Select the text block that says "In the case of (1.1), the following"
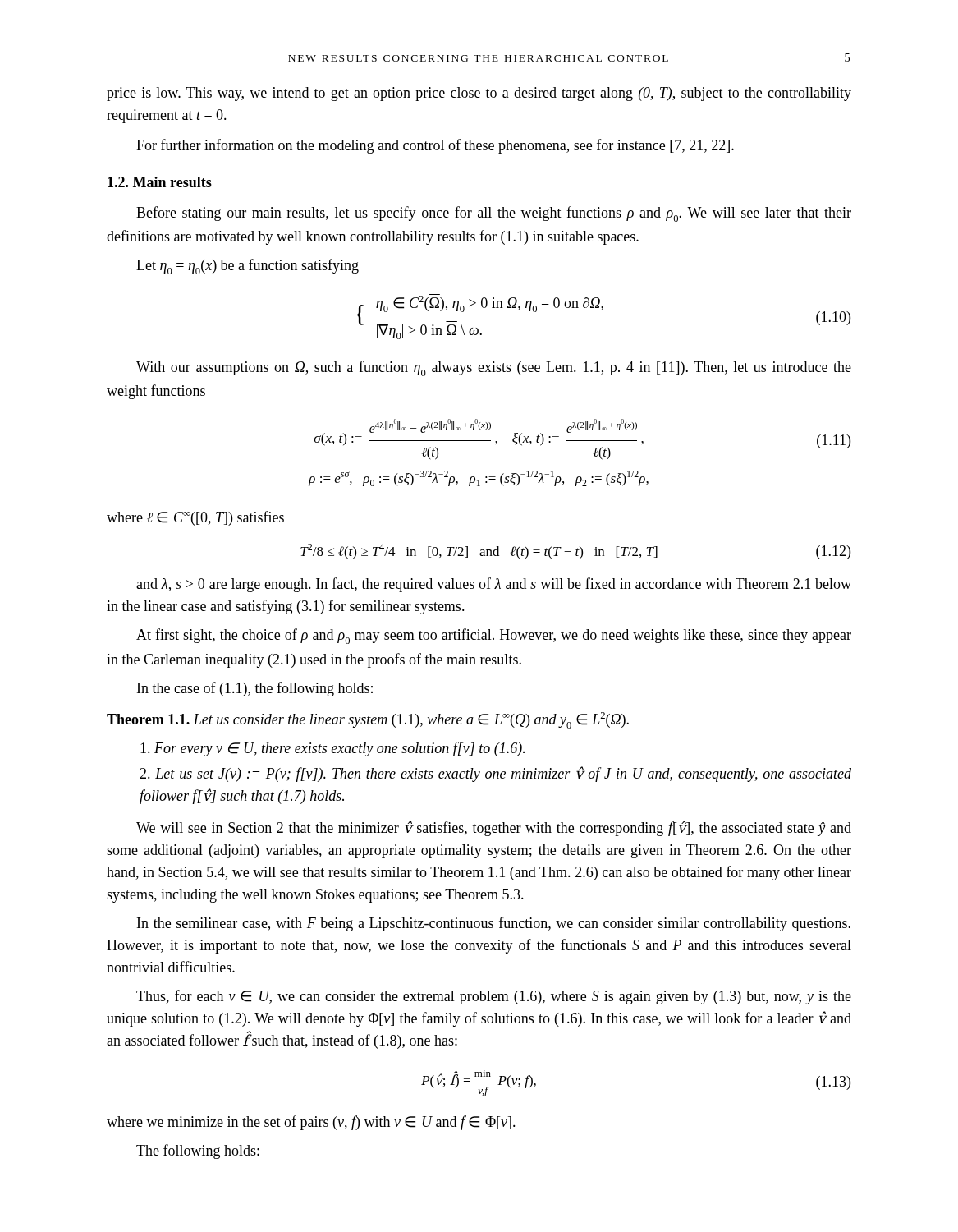Screen dimensions: 1232x958 tap(255, 688)
